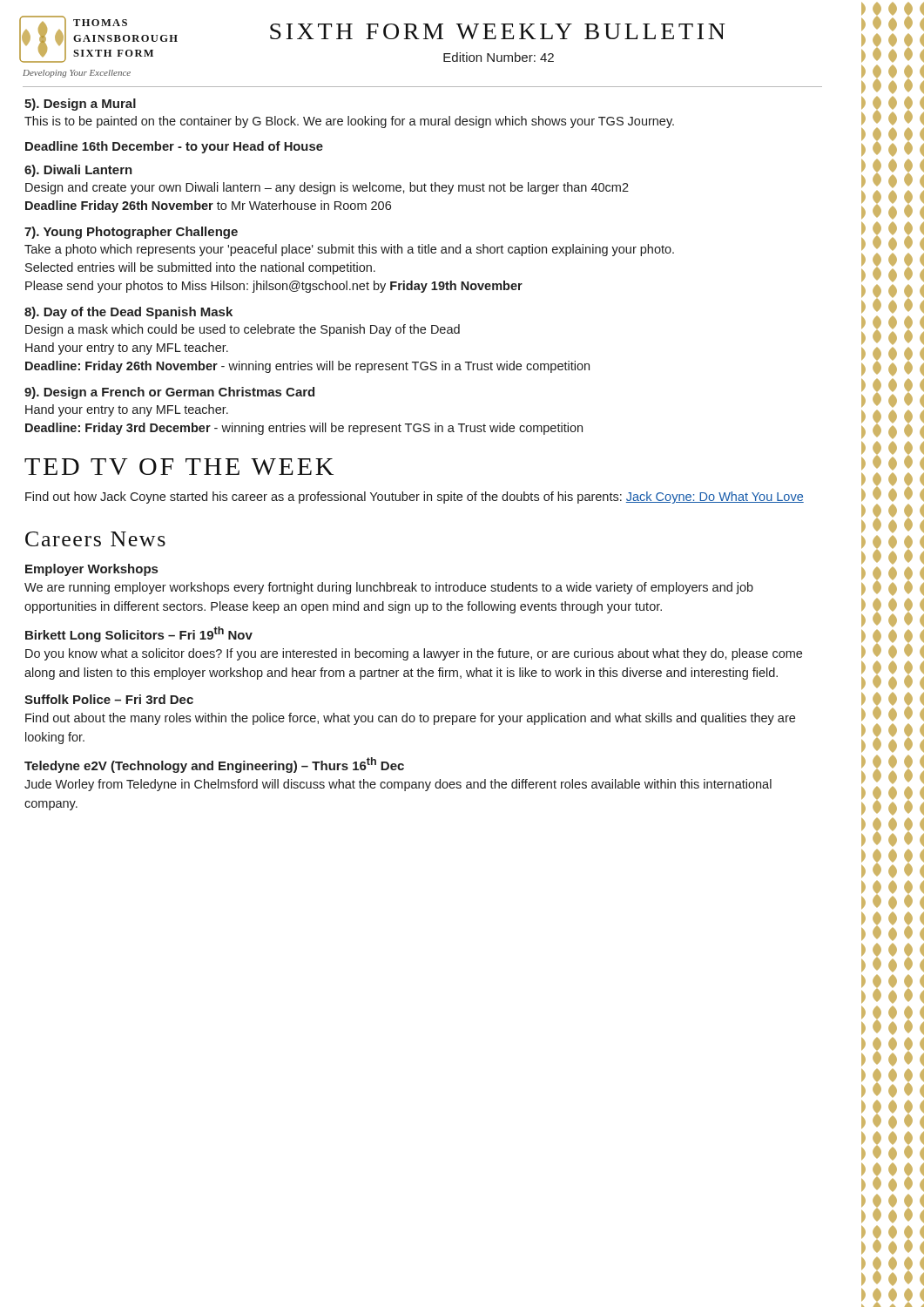This screenshot has width=924, height=1307.
Task: Select the element starting "Teledyne e2V (Technology and Engineering) –"
Action: point(214,765)
